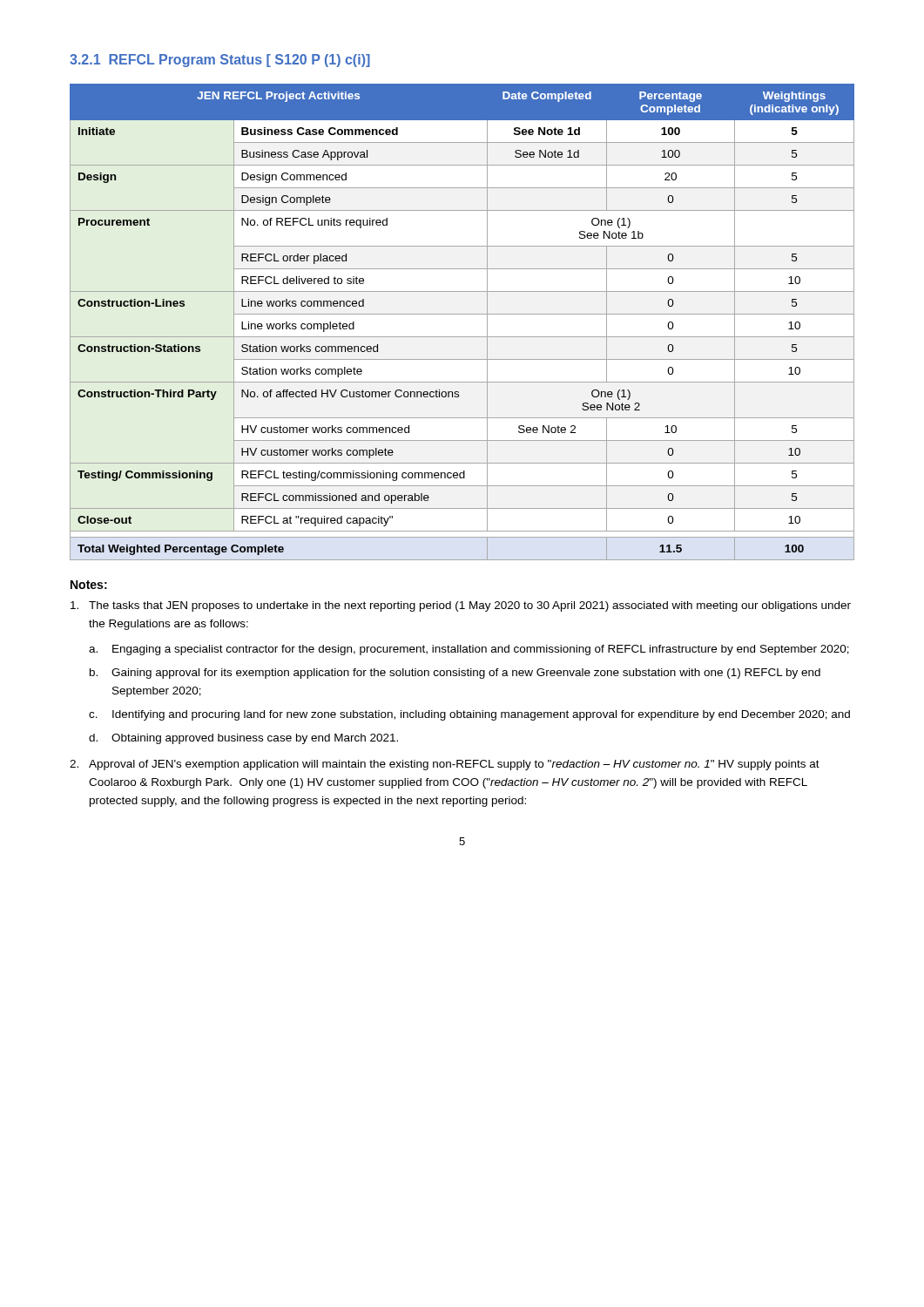Screen dimensions: 1307x924
Task: Where is the passage that starts "The tasks that JEN proposes to undertake in"?
Action: (462, 615)
